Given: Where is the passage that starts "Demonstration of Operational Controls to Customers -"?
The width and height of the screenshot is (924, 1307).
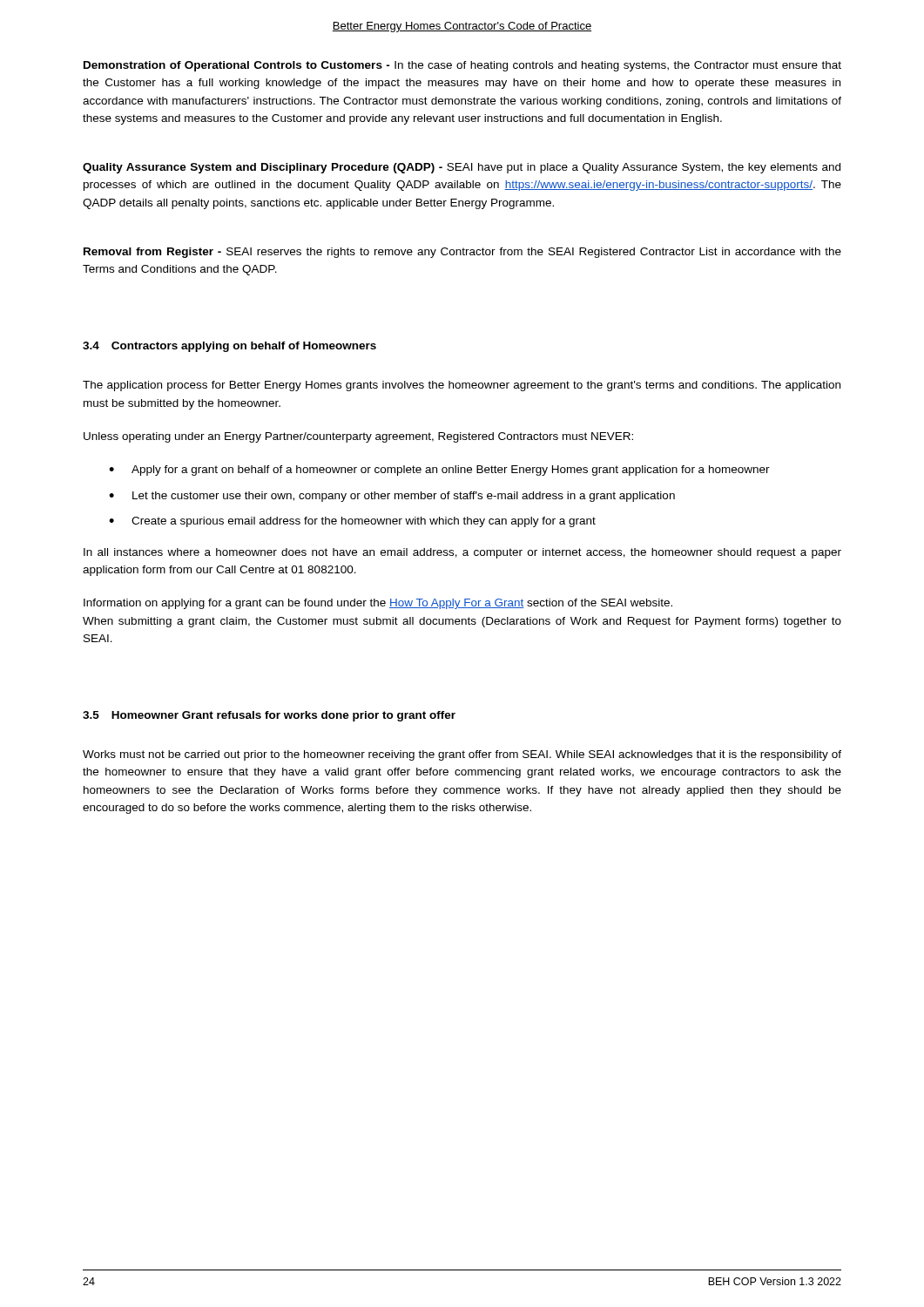Looking at the screenshot, I should (462, 92).
